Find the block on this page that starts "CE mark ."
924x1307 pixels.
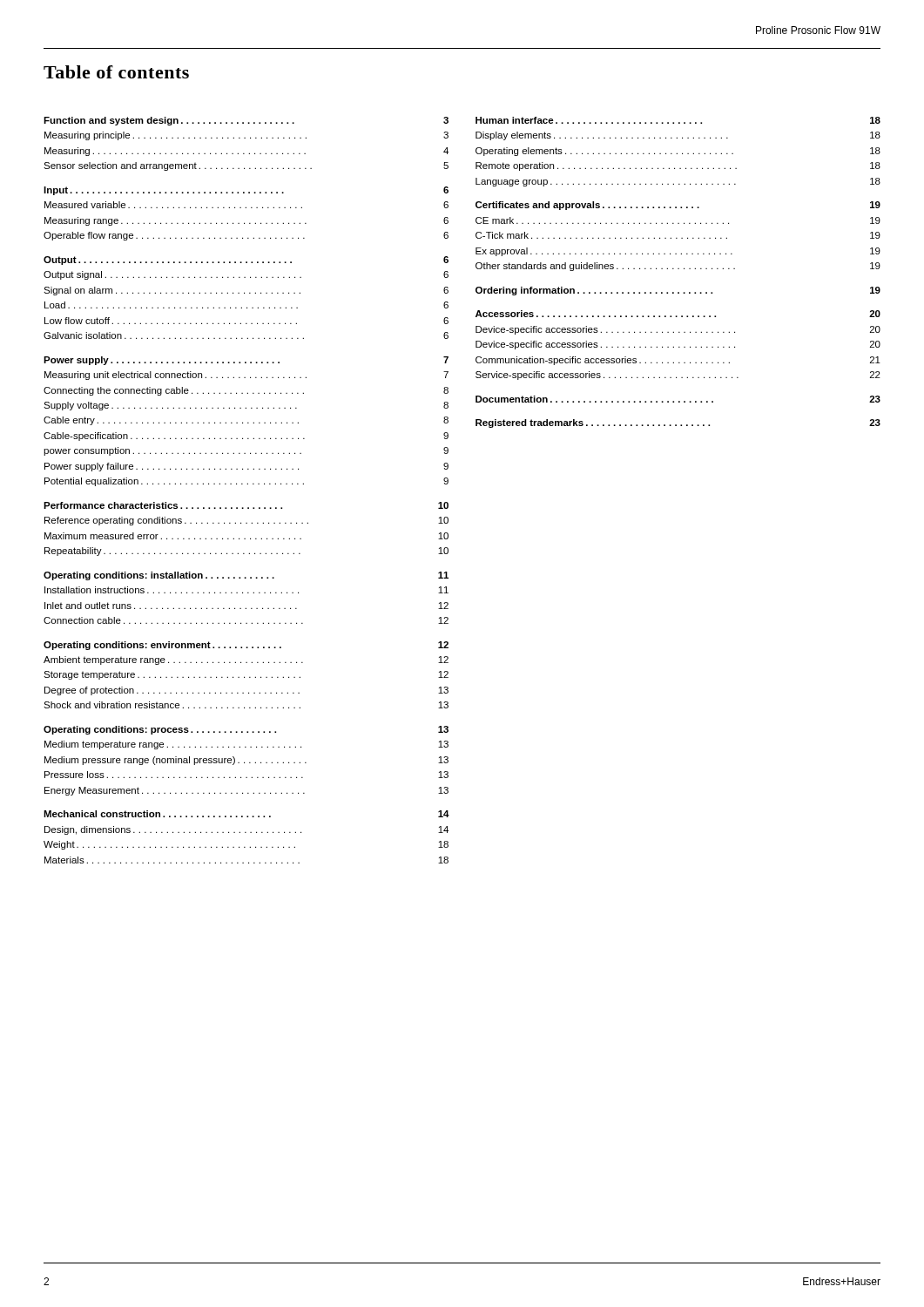[678, 221]
